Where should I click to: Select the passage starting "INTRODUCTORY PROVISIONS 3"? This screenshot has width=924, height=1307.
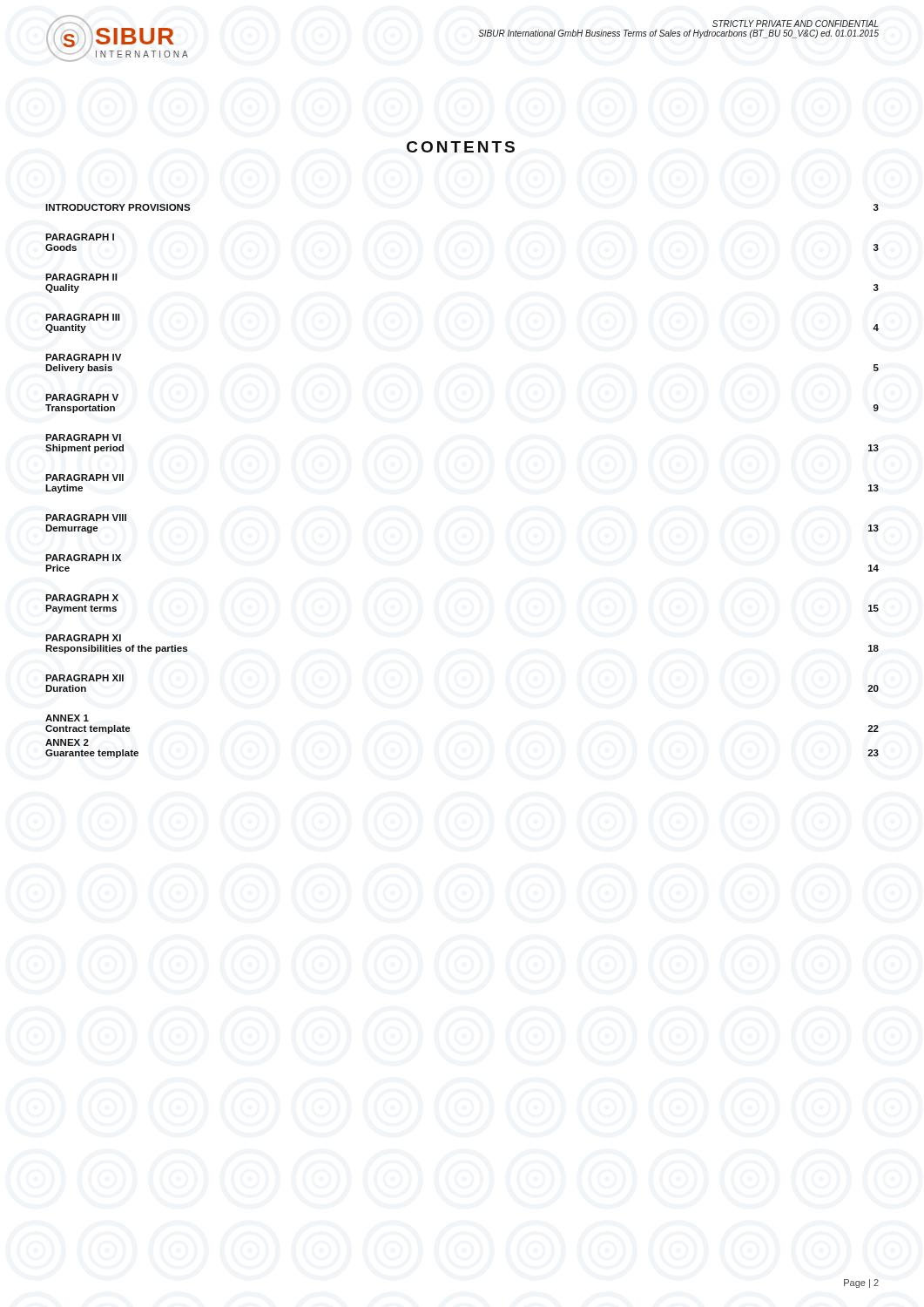pos(118,207)
